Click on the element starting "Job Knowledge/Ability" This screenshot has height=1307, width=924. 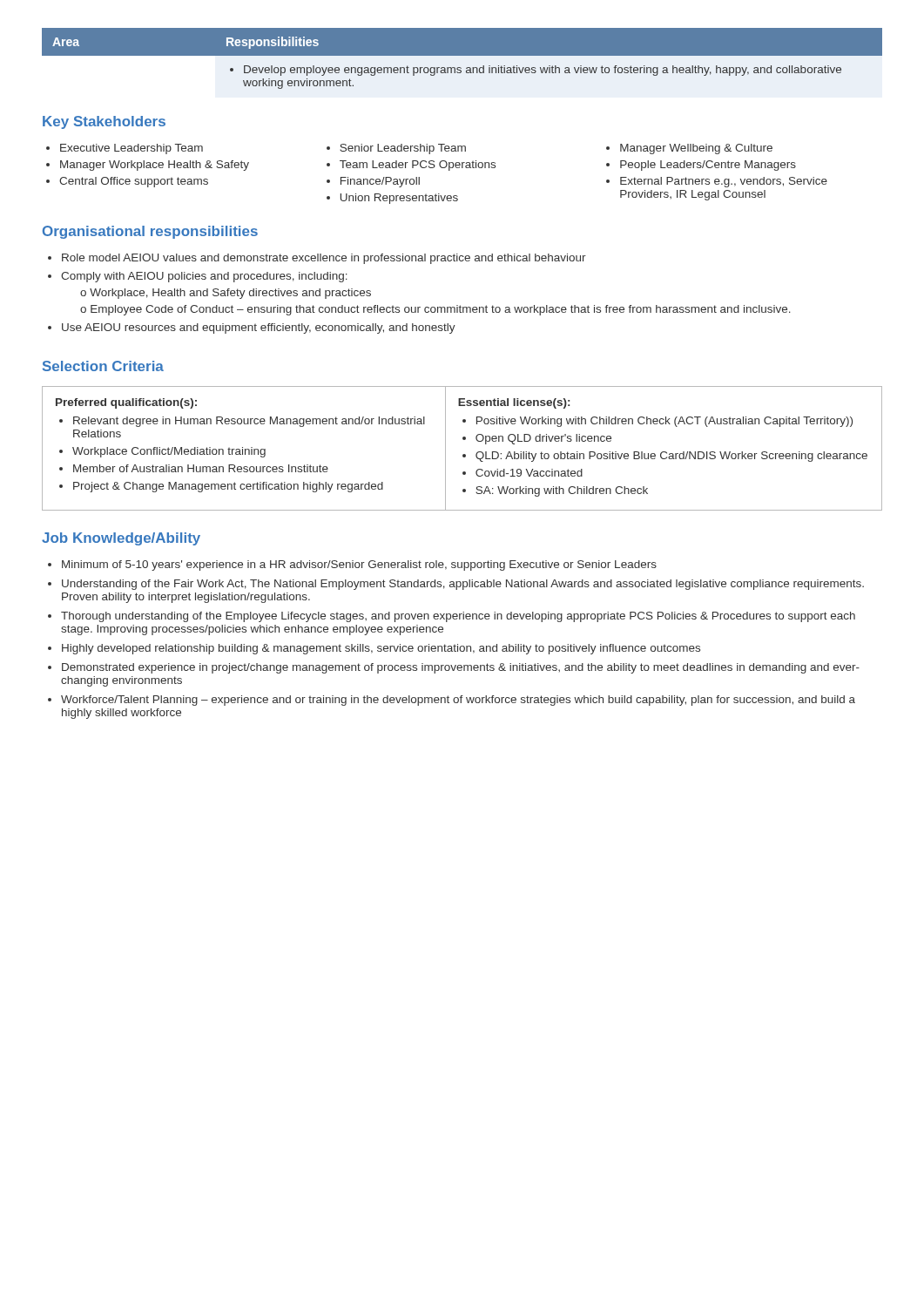pos(121,538)
